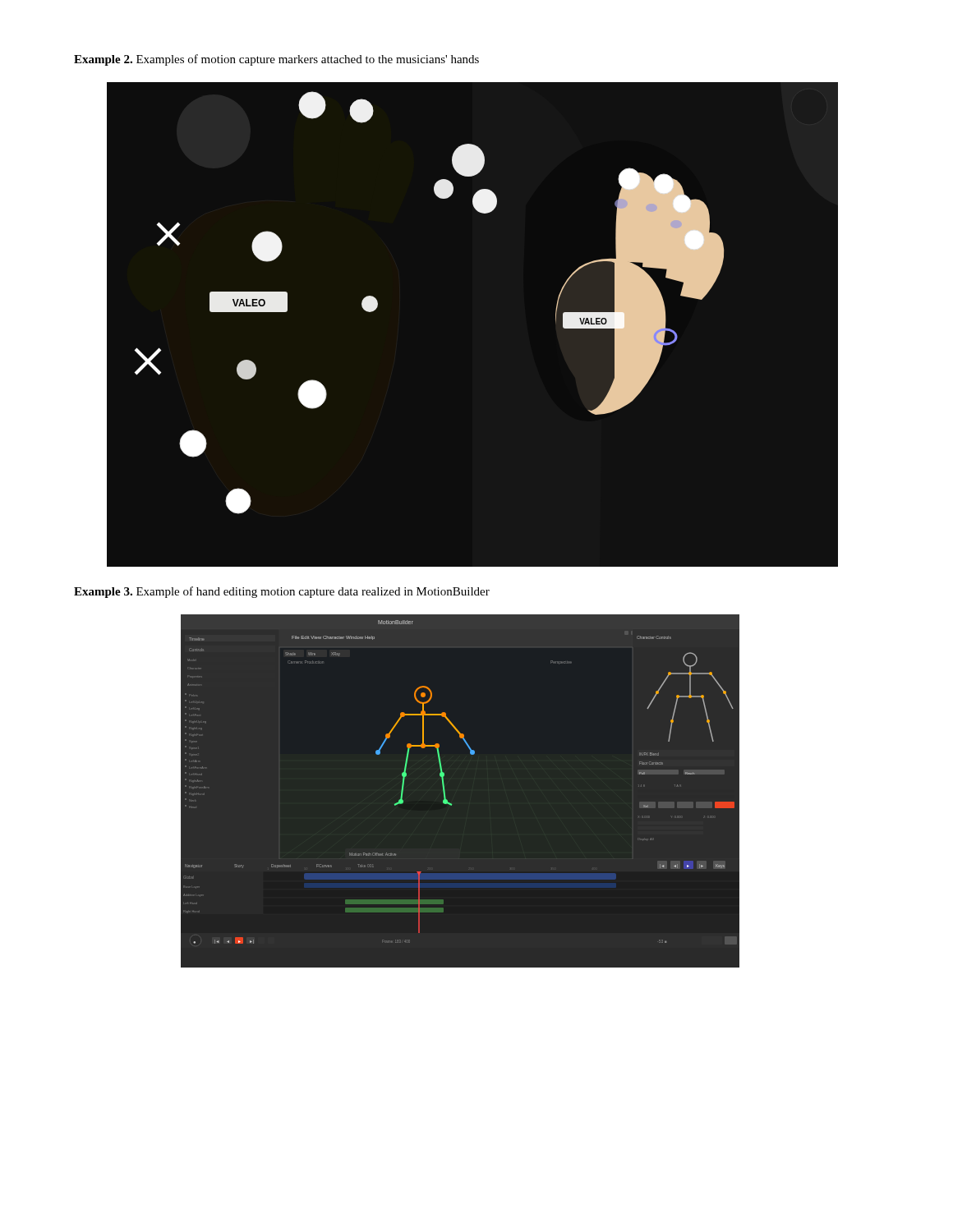Click on the caption with the text "Example 3. Example of hand"
This screenshot has width=953, height=1232.
click(282, 591)
